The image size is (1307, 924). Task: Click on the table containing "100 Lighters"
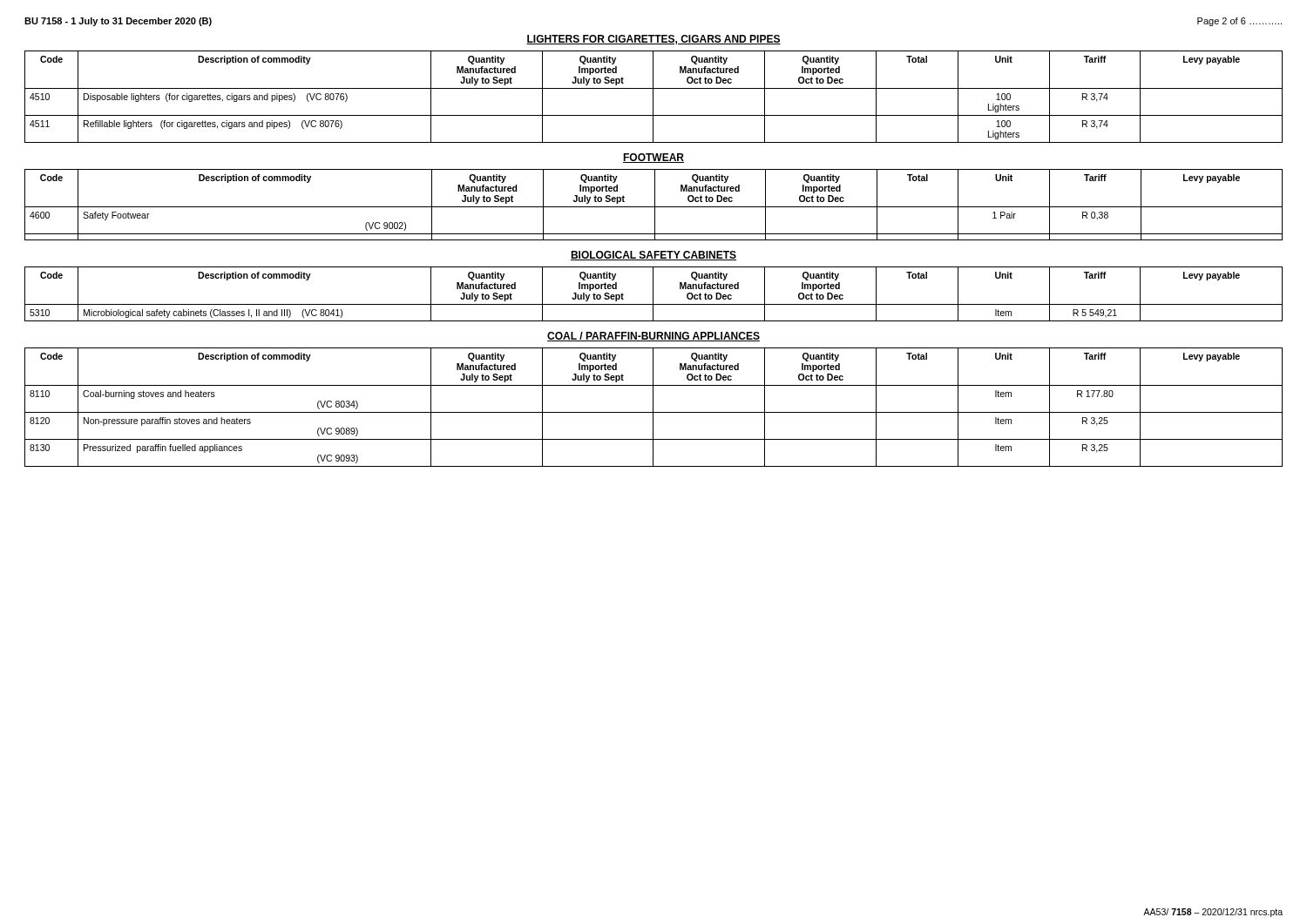[654, 97]
